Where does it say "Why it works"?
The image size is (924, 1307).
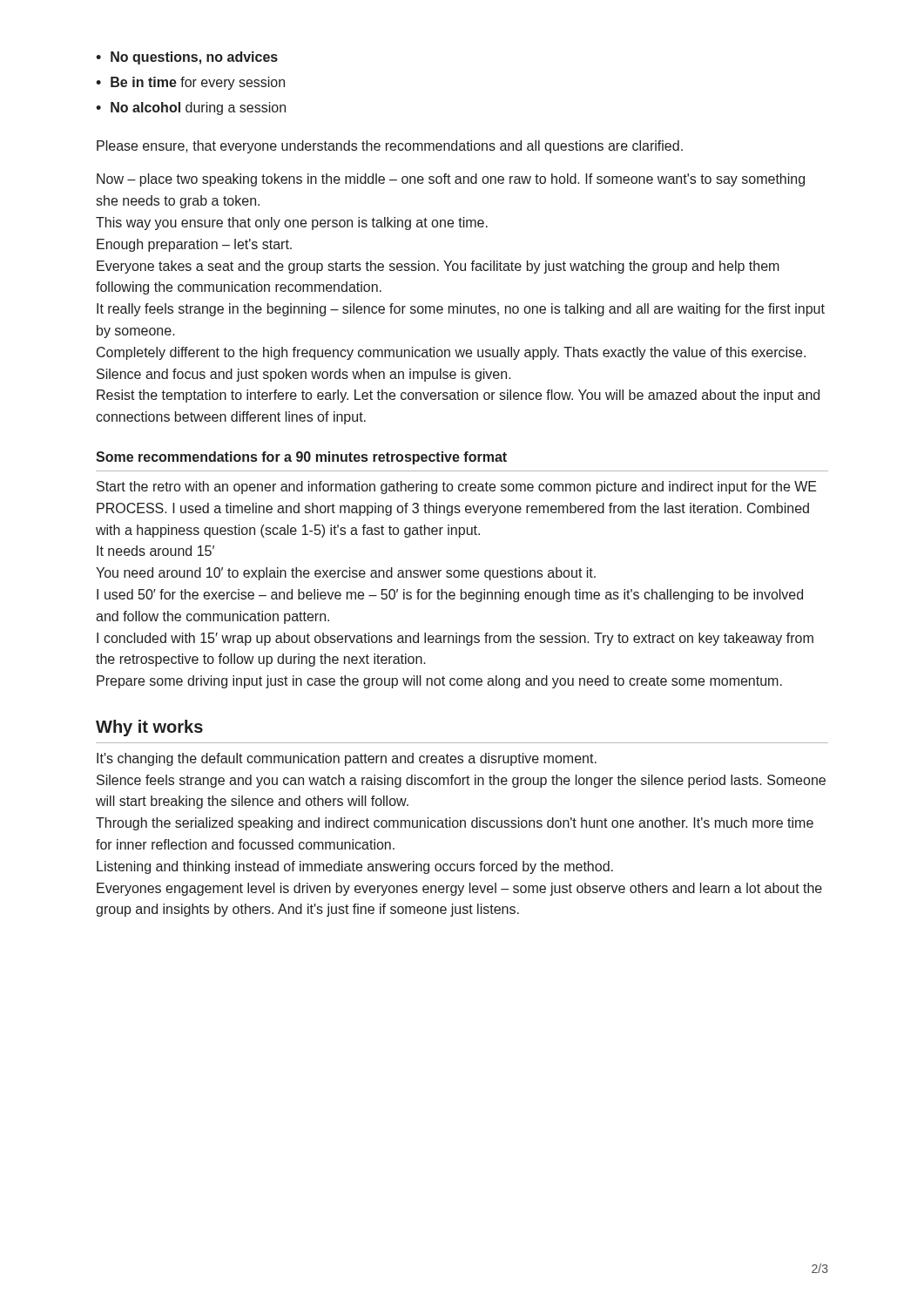click(150, 727)
